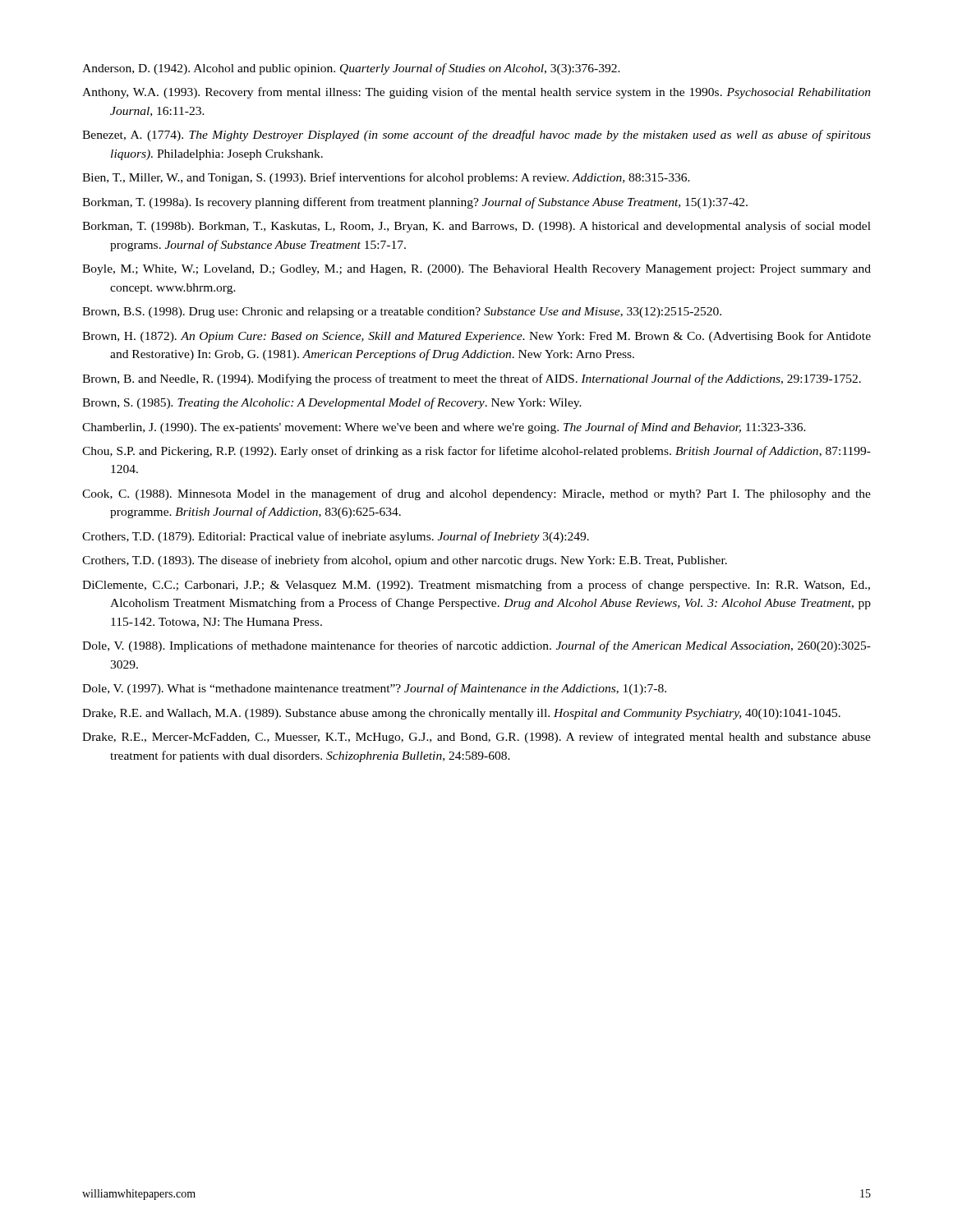Viewport: 953px width, 1232px height.
Task: Point to the region starting "Crothers, T.D. (1879). Editorial: Practical value"
Action: pos(336,536)
